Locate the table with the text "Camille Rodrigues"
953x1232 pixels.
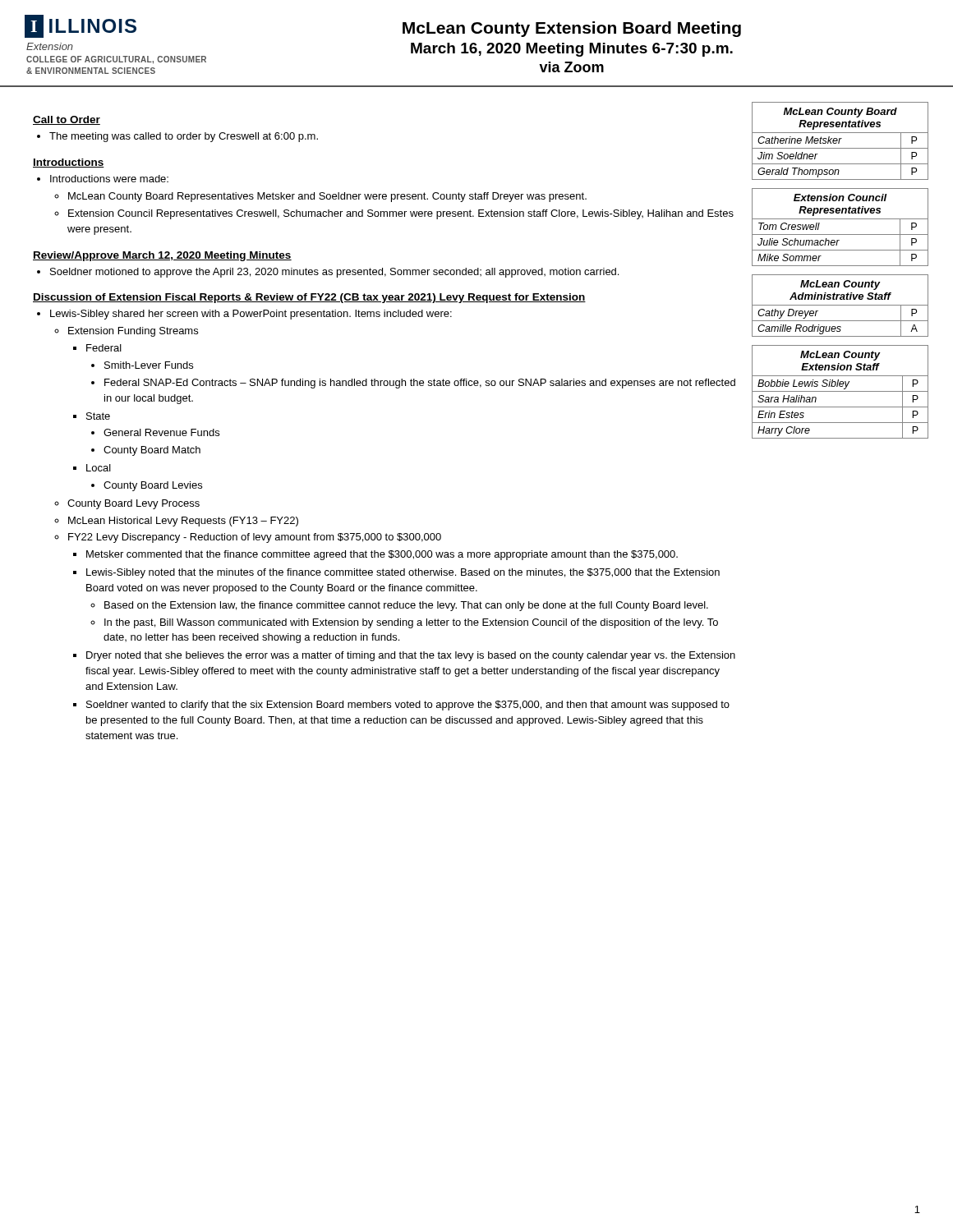click(840, 306)
